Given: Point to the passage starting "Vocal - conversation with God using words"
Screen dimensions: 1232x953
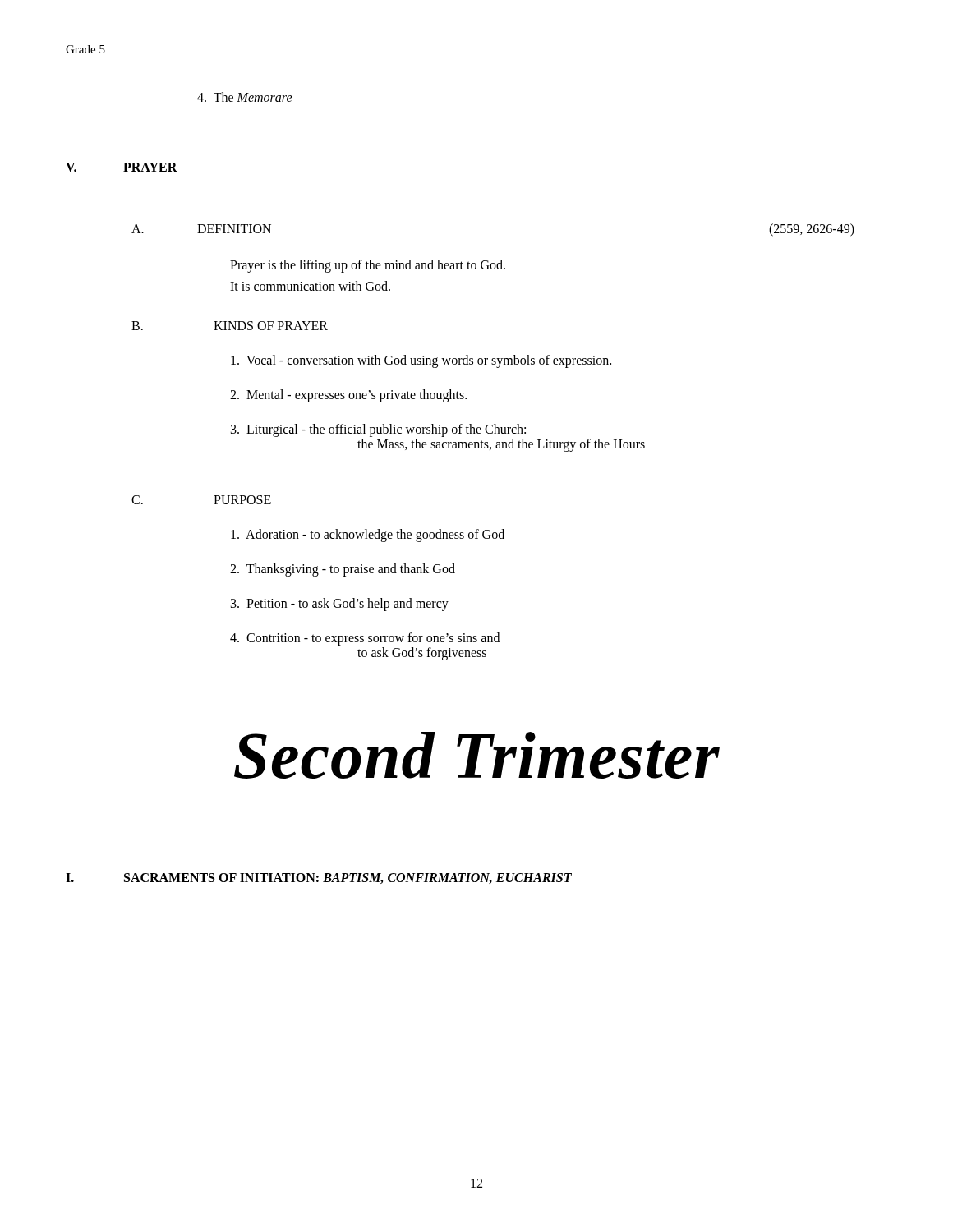Looking at the screenshot, I should [x=421, y=360].
